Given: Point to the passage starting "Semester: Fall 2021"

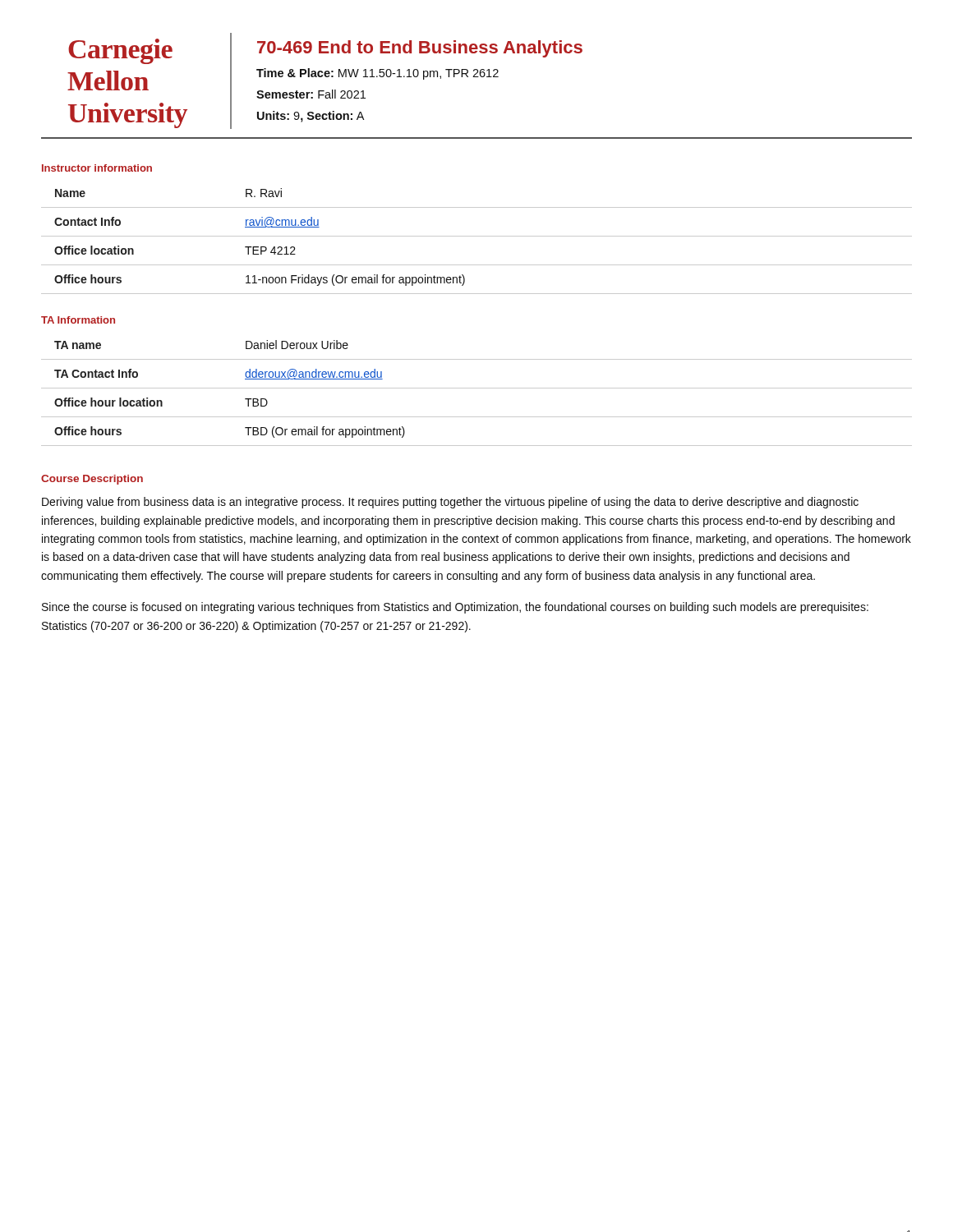Looking at the screenshot, I should pyautogui.click(x=311, y=94).
